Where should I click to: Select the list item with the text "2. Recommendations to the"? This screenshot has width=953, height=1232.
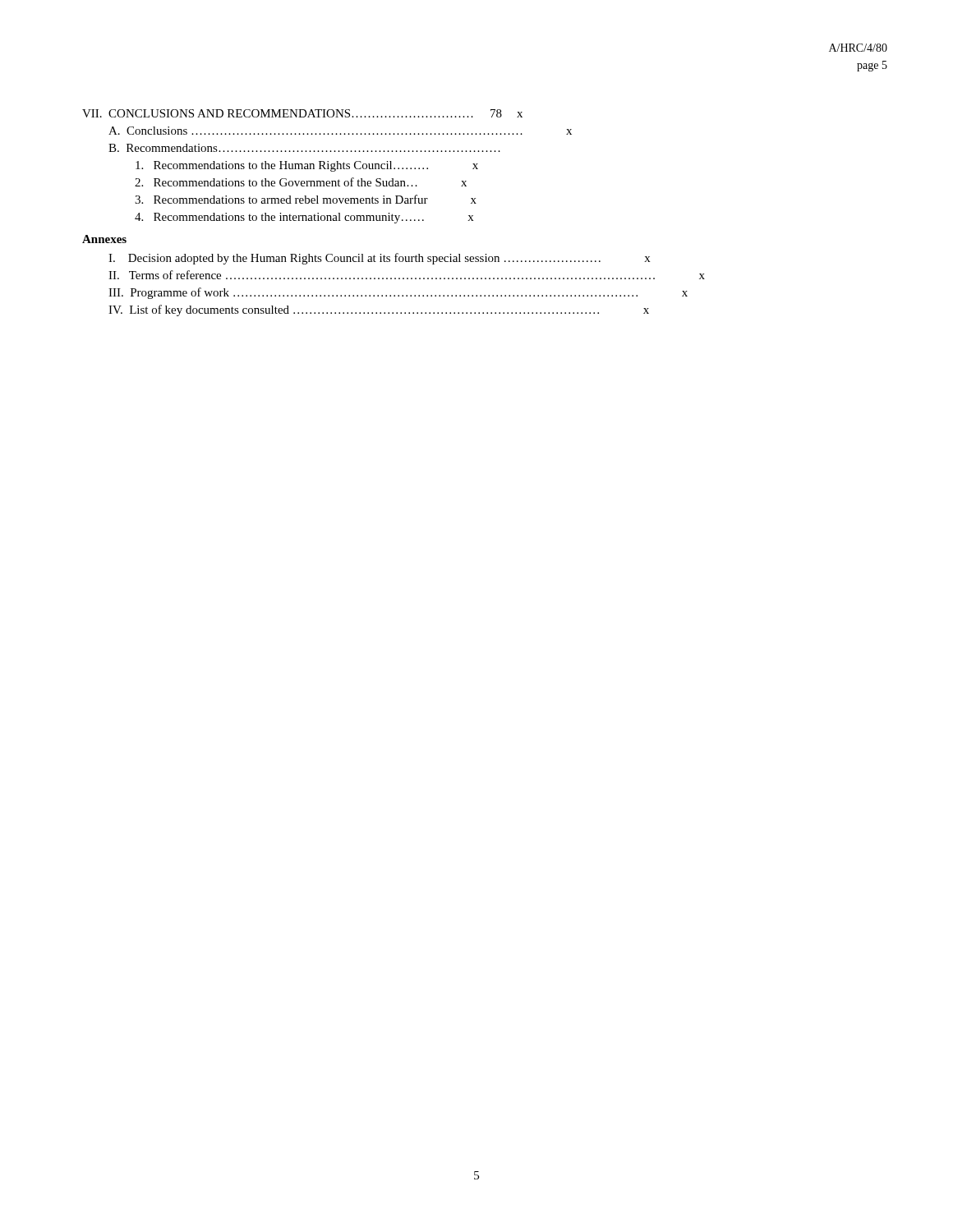click(x=476, y=183)
